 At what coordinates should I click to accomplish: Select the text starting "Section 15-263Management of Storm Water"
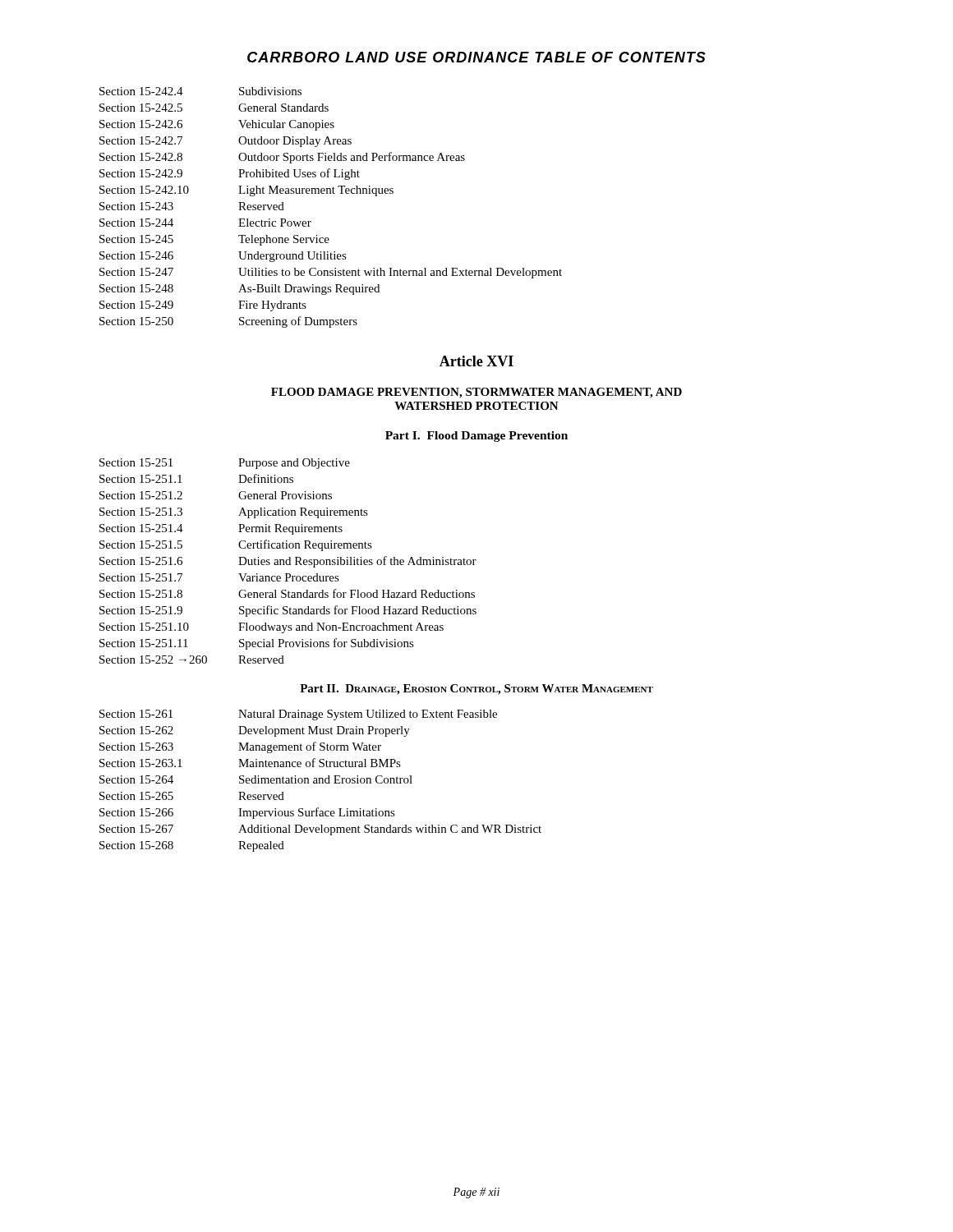click(240, 747)
